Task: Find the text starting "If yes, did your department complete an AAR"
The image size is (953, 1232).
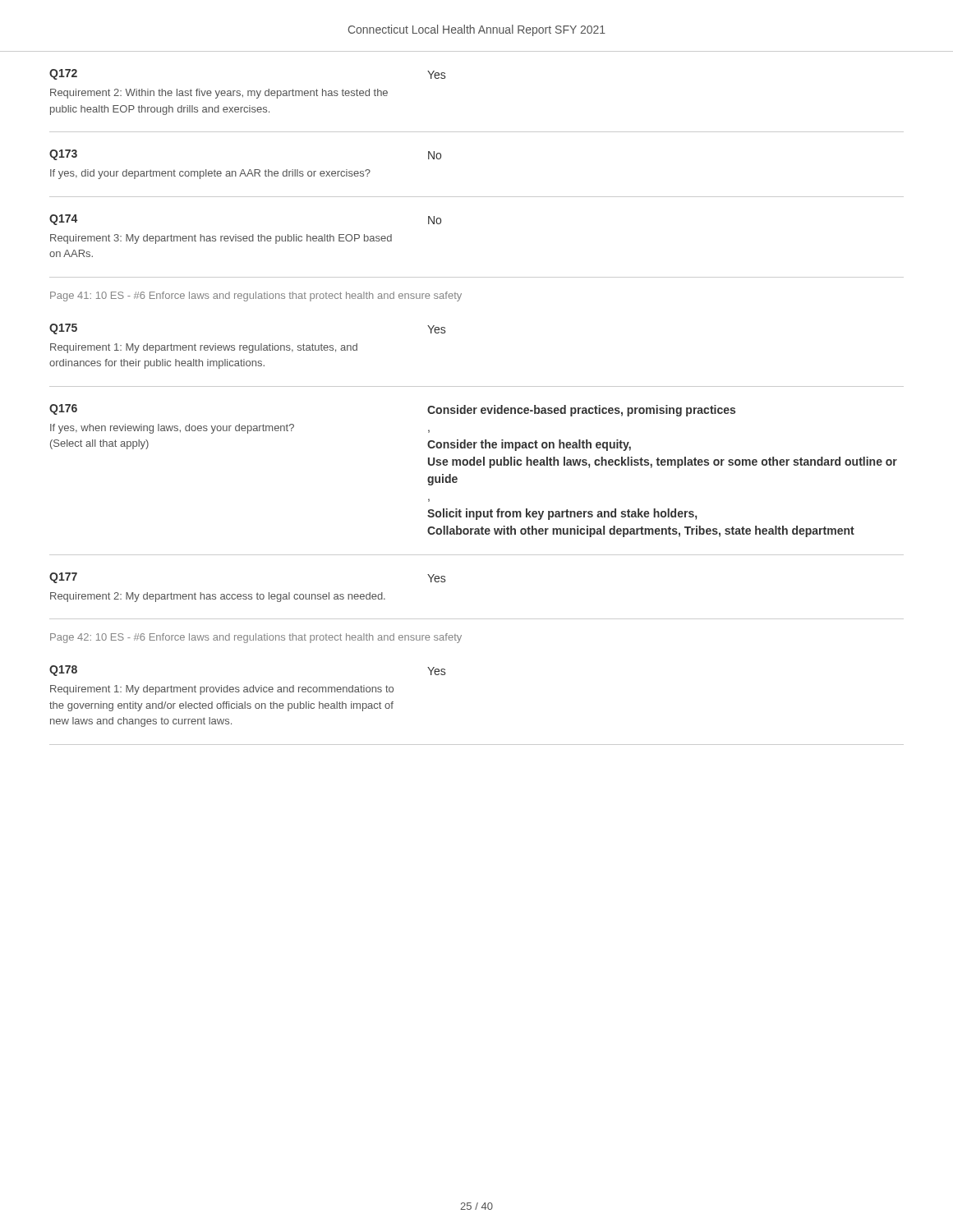Action: (210, 173)
